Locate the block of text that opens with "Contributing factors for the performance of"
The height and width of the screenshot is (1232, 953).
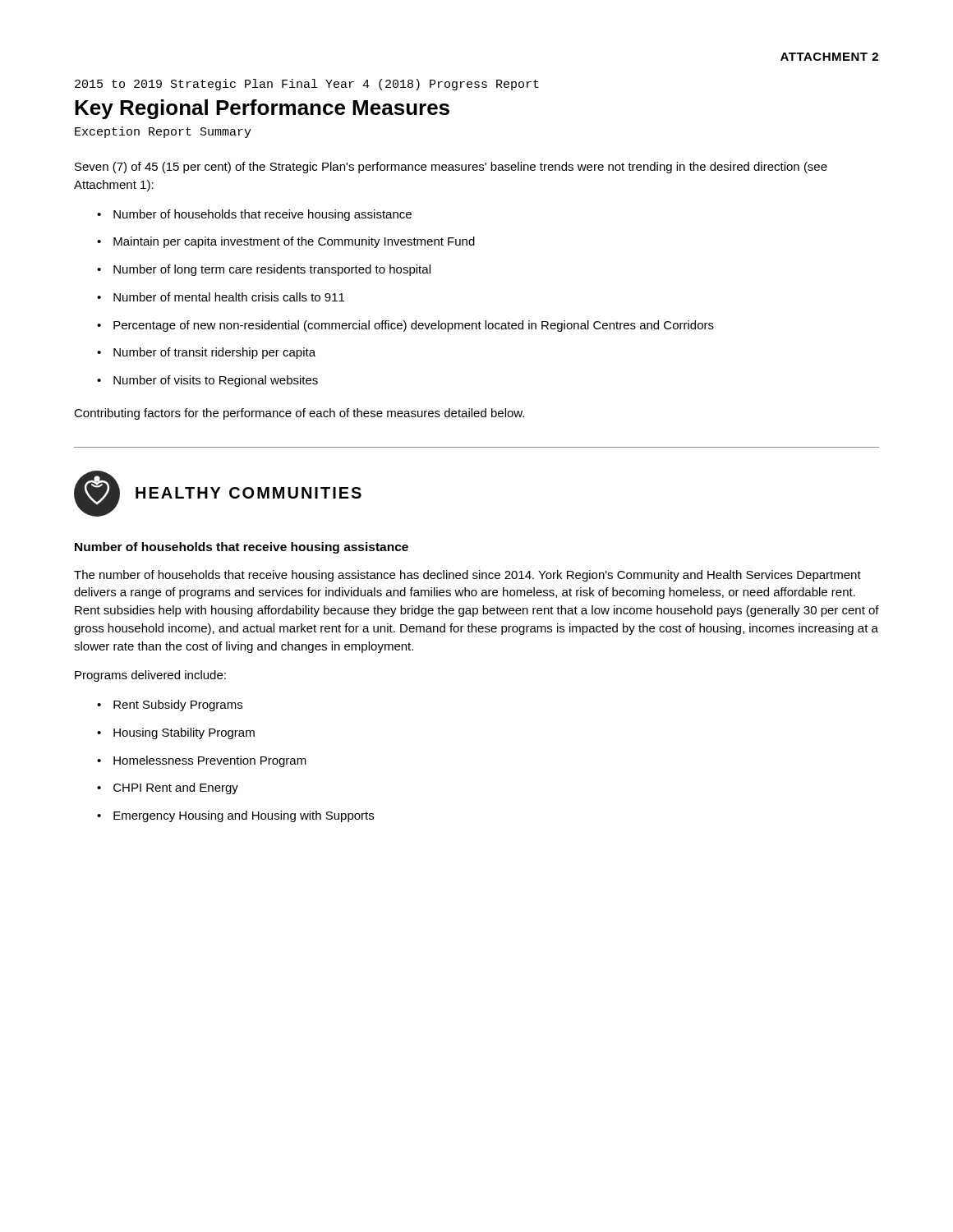click(x=300, y=413)
